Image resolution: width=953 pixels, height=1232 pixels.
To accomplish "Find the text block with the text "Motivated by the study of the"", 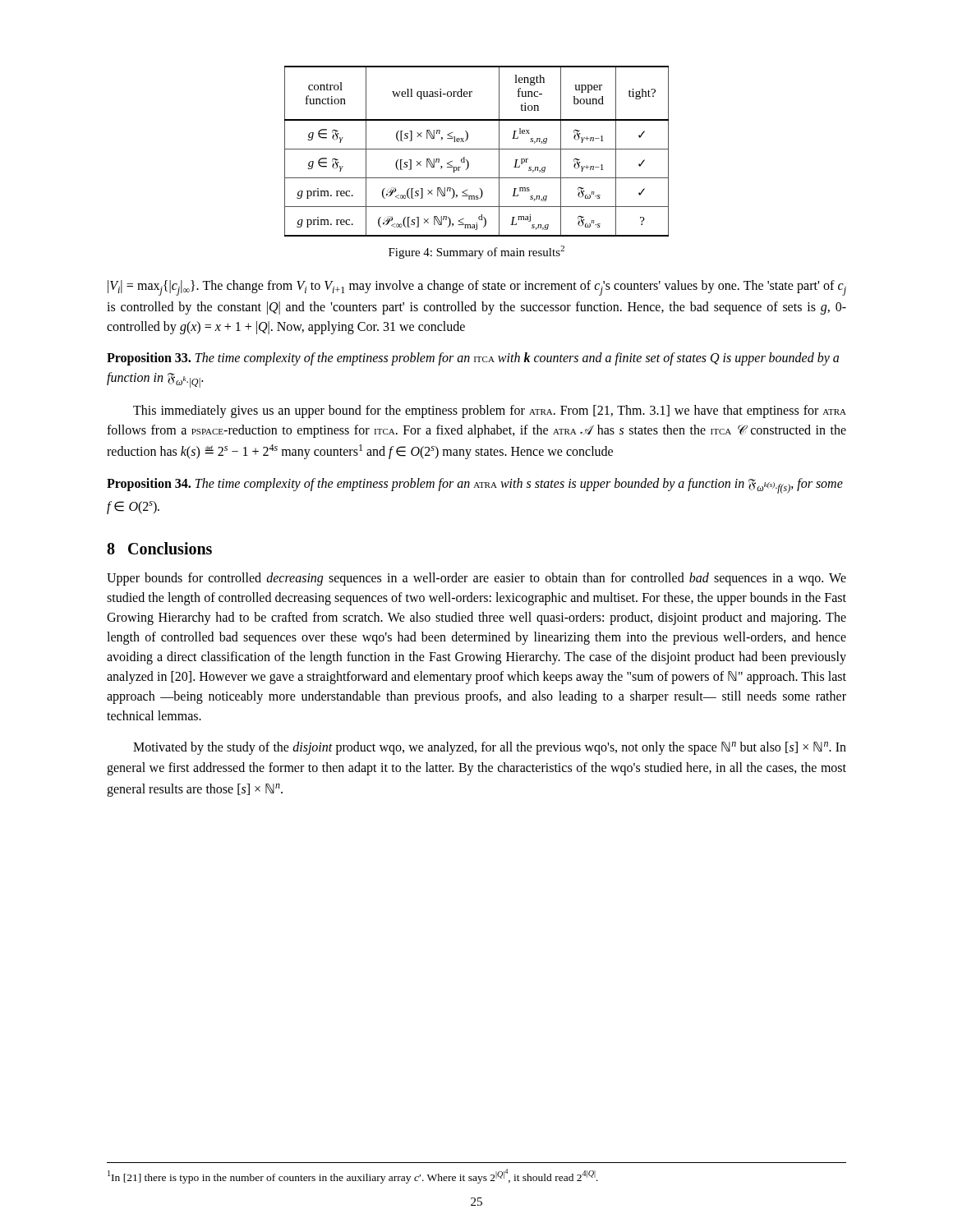I will coord(476,768).
